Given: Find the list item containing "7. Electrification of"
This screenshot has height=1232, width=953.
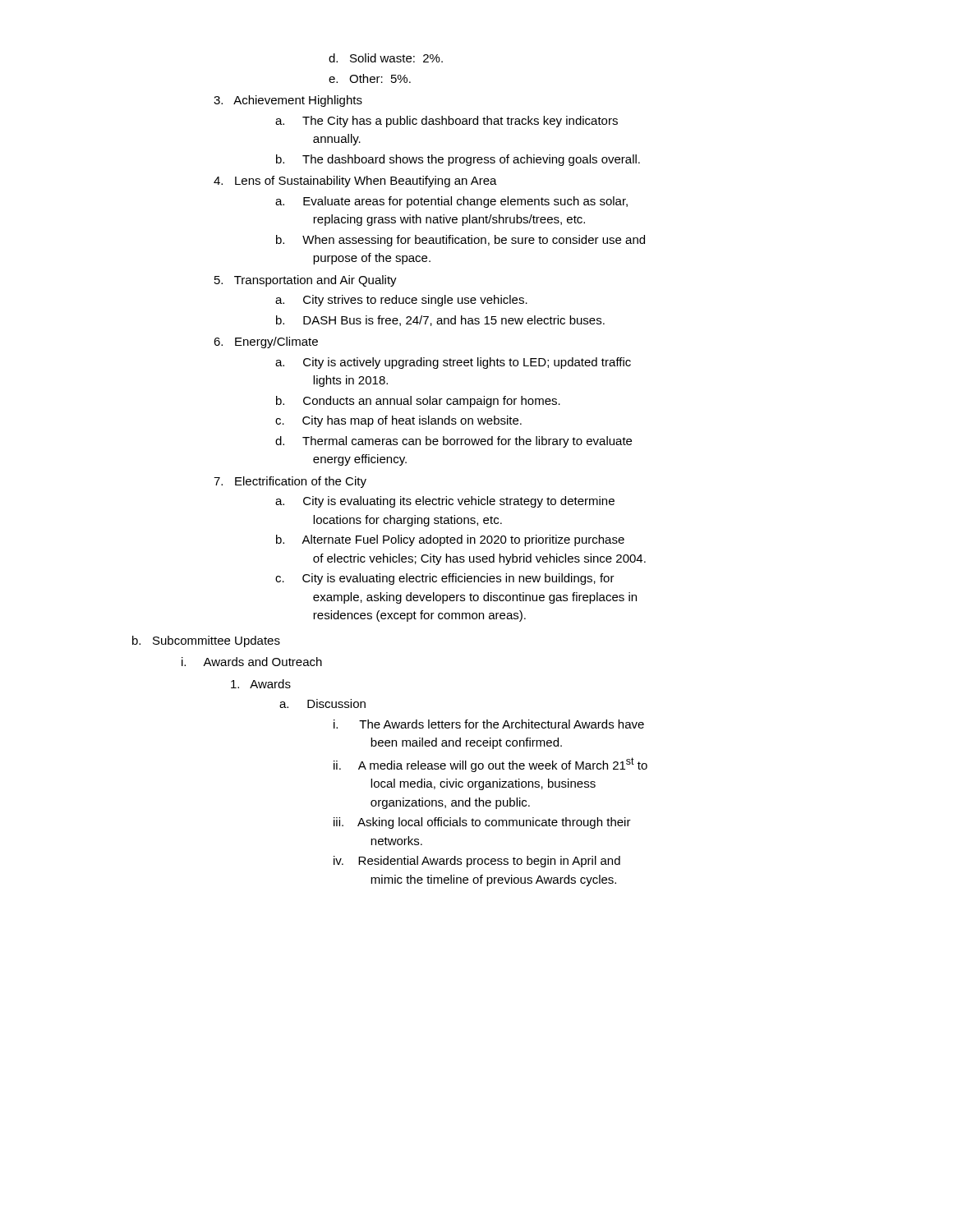Looking at the screenshot, I should (290, 480).
